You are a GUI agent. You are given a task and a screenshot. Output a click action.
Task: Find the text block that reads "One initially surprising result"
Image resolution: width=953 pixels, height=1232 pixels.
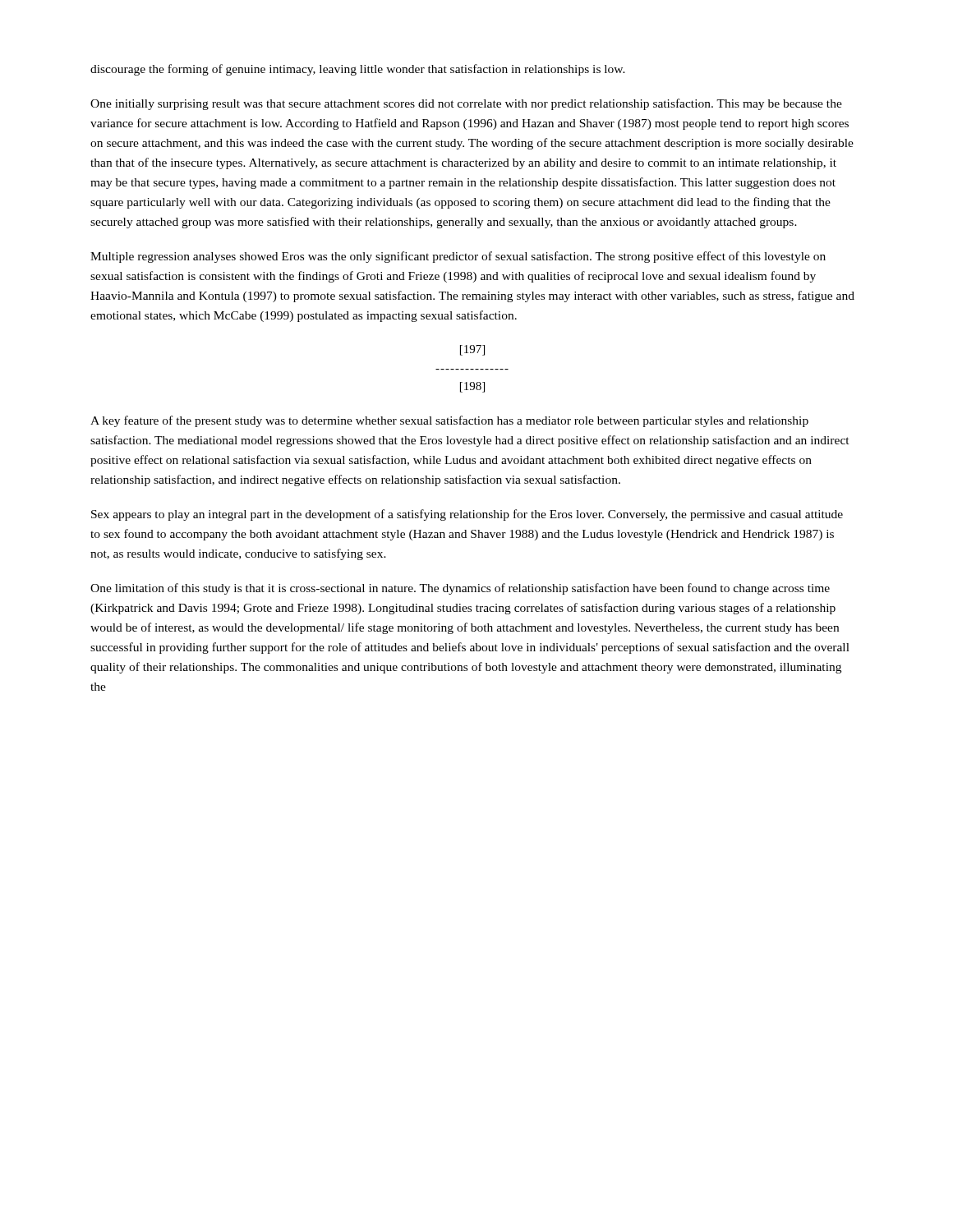pyautogui.click(x=472, y=162)
